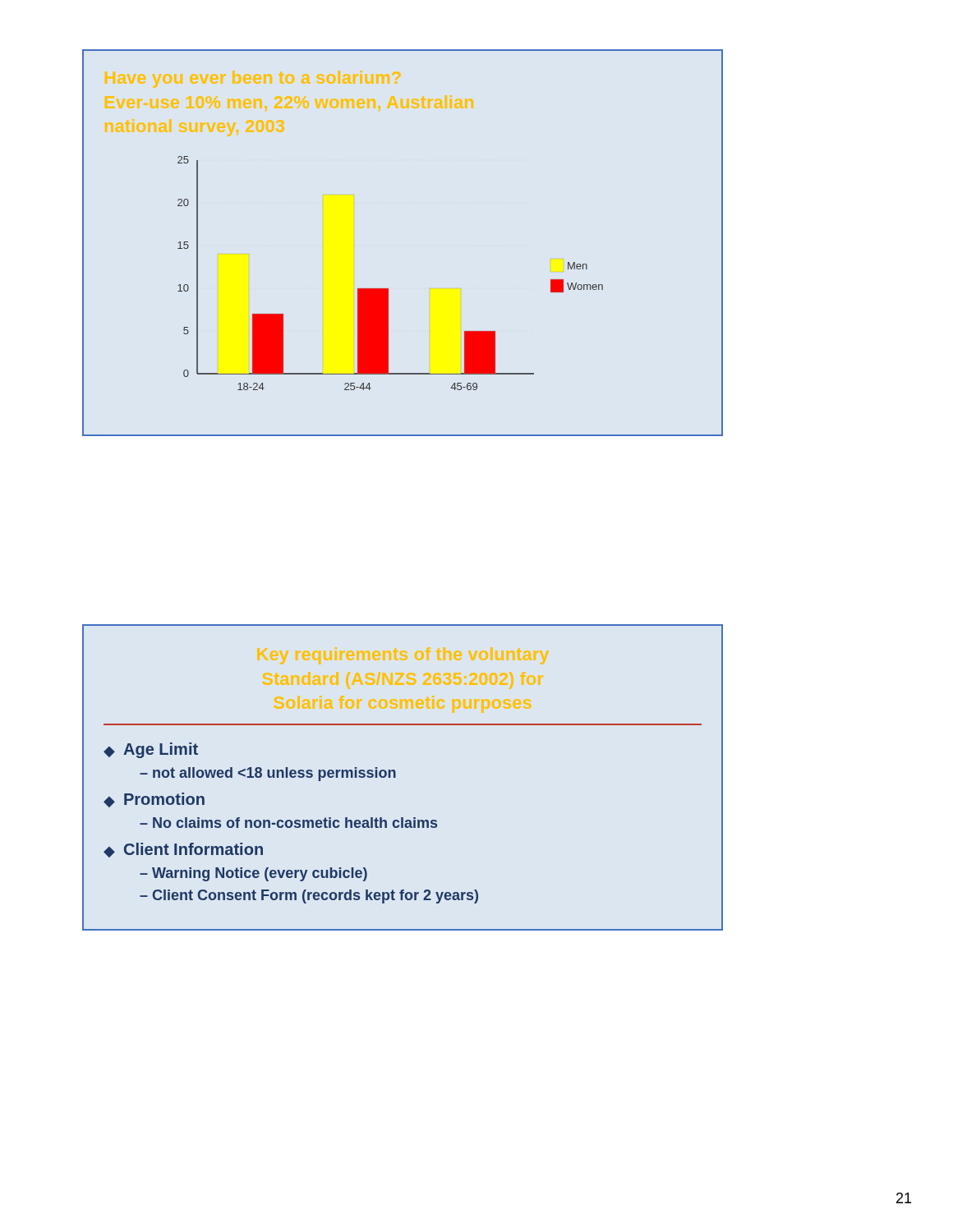Click on the list item containing "– No claims of non-cosmetic health claims"
The image size is (953, 1232).
pos(289,823)
